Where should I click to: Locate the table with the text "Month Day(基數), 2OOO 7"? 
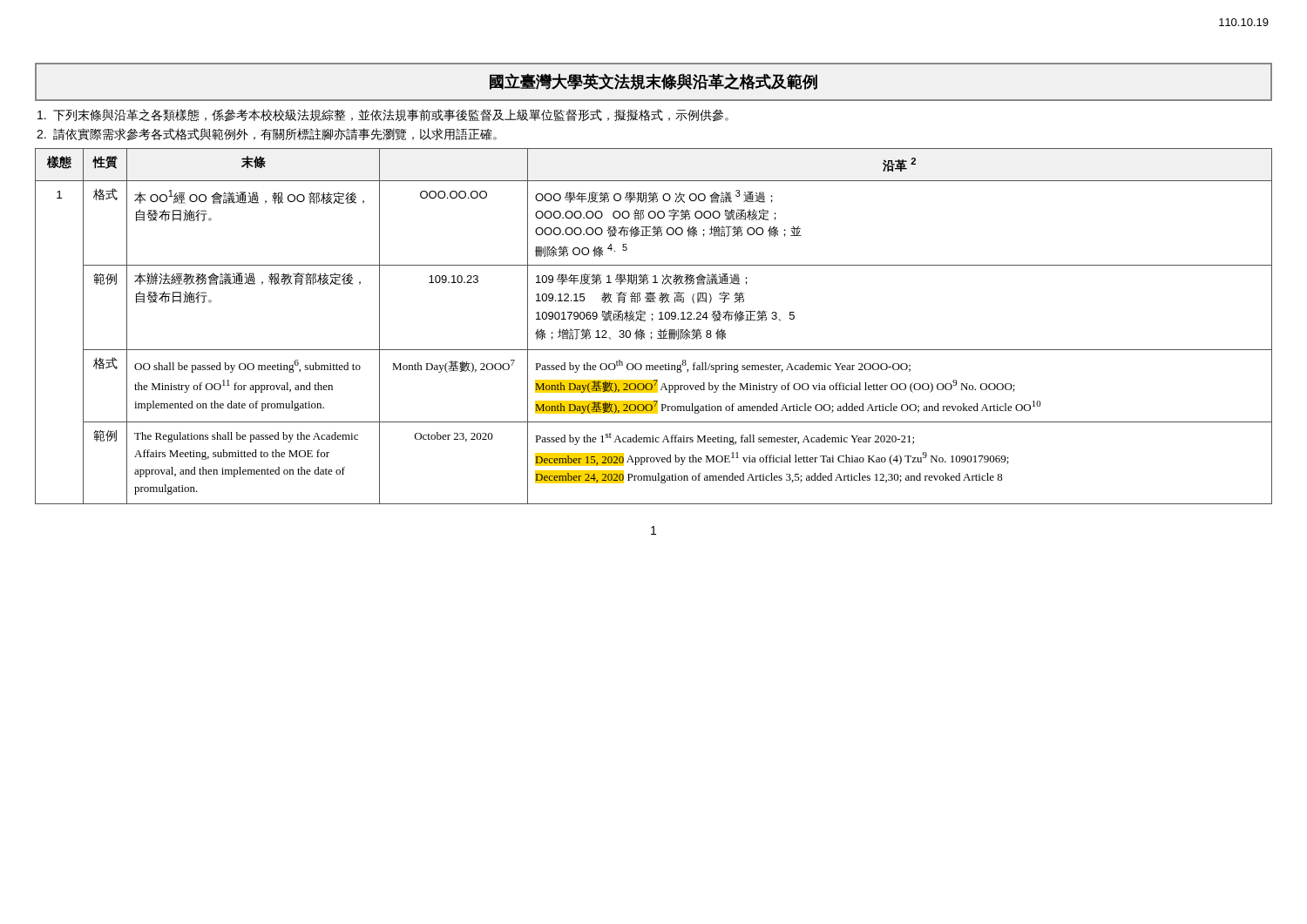click(x=654, y=326)
